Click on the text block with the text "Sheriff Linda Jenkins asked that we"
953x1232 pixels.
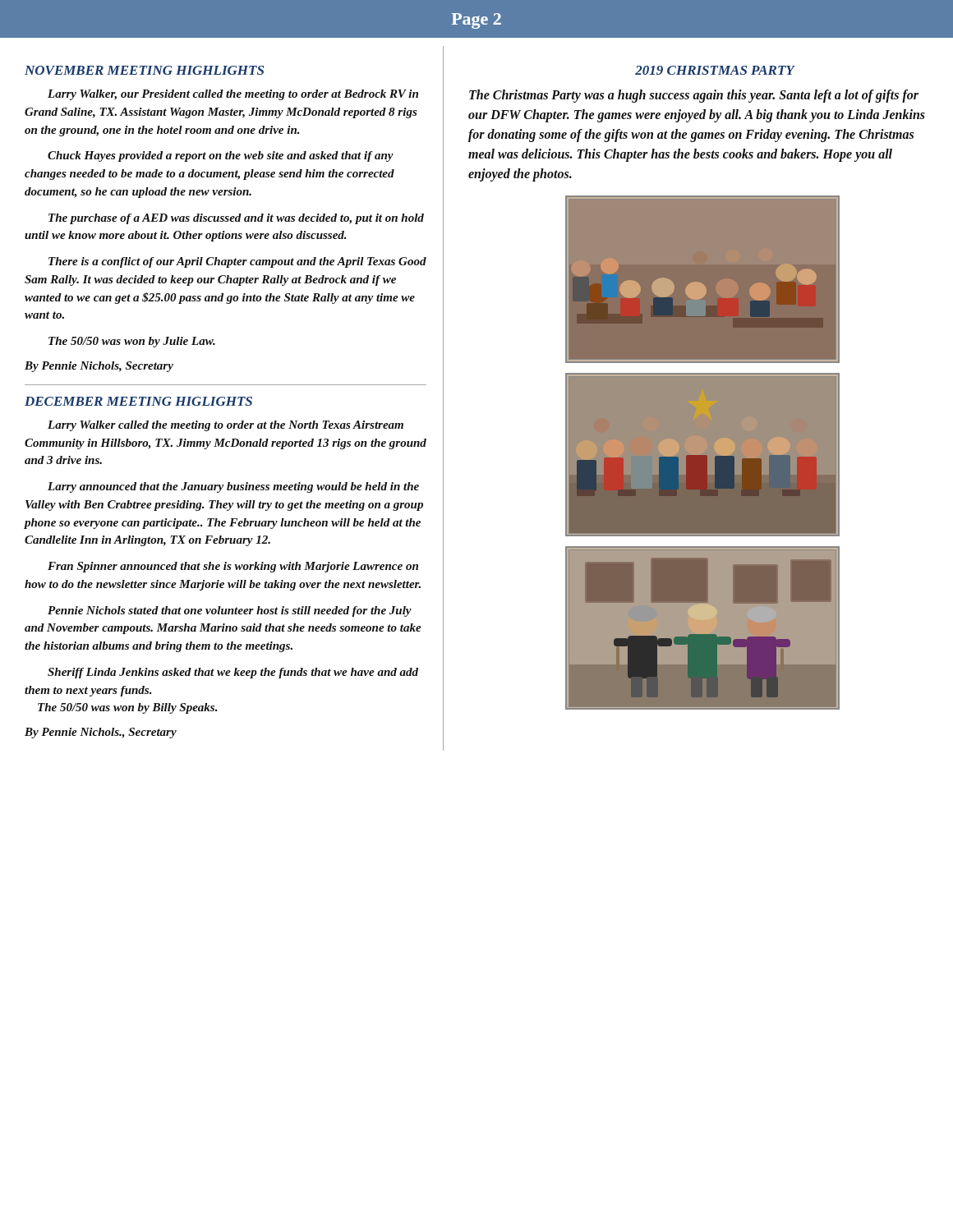[x=233, y=673]
